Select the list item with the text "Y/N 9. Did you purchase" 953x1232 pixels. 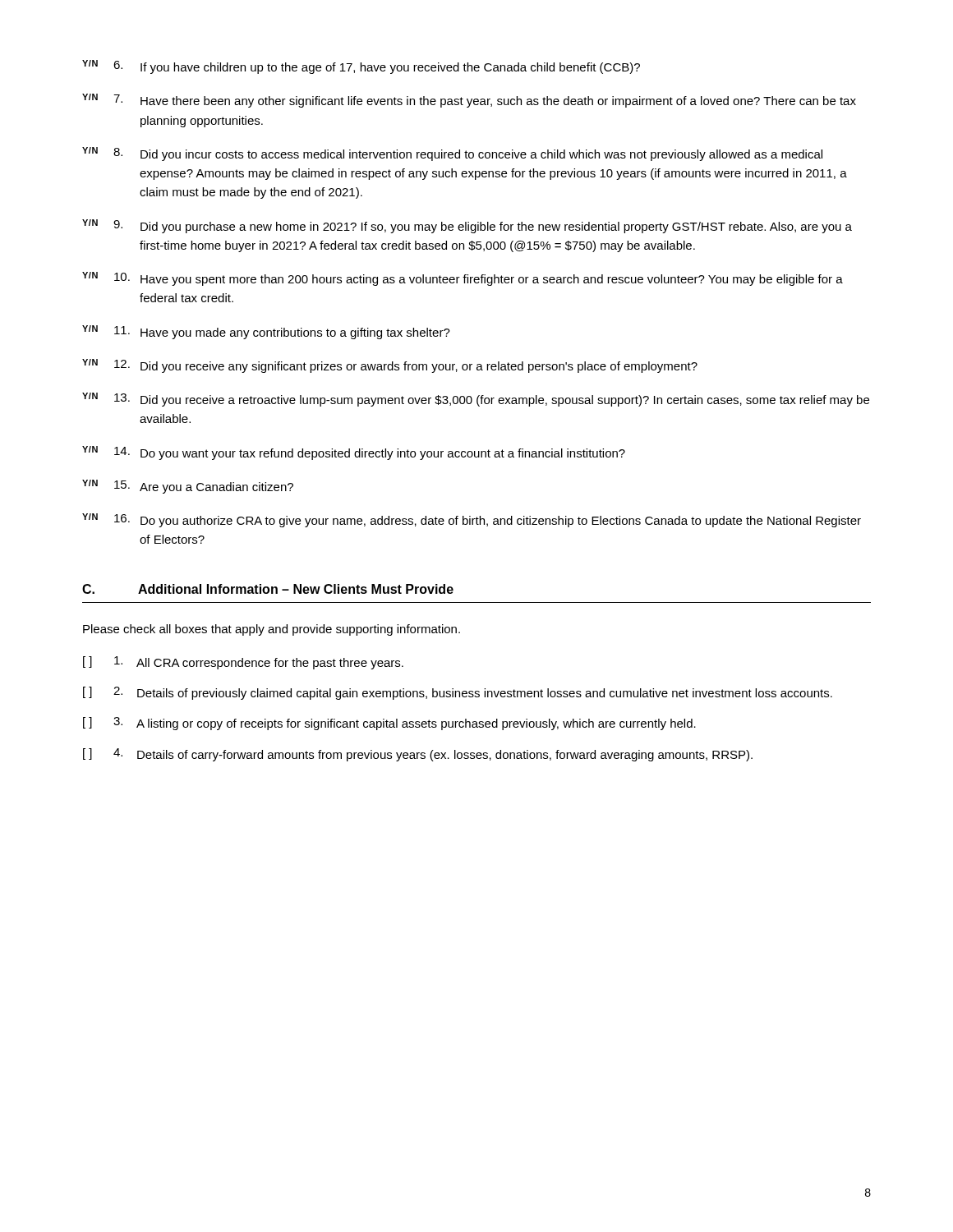coord(476,236)
